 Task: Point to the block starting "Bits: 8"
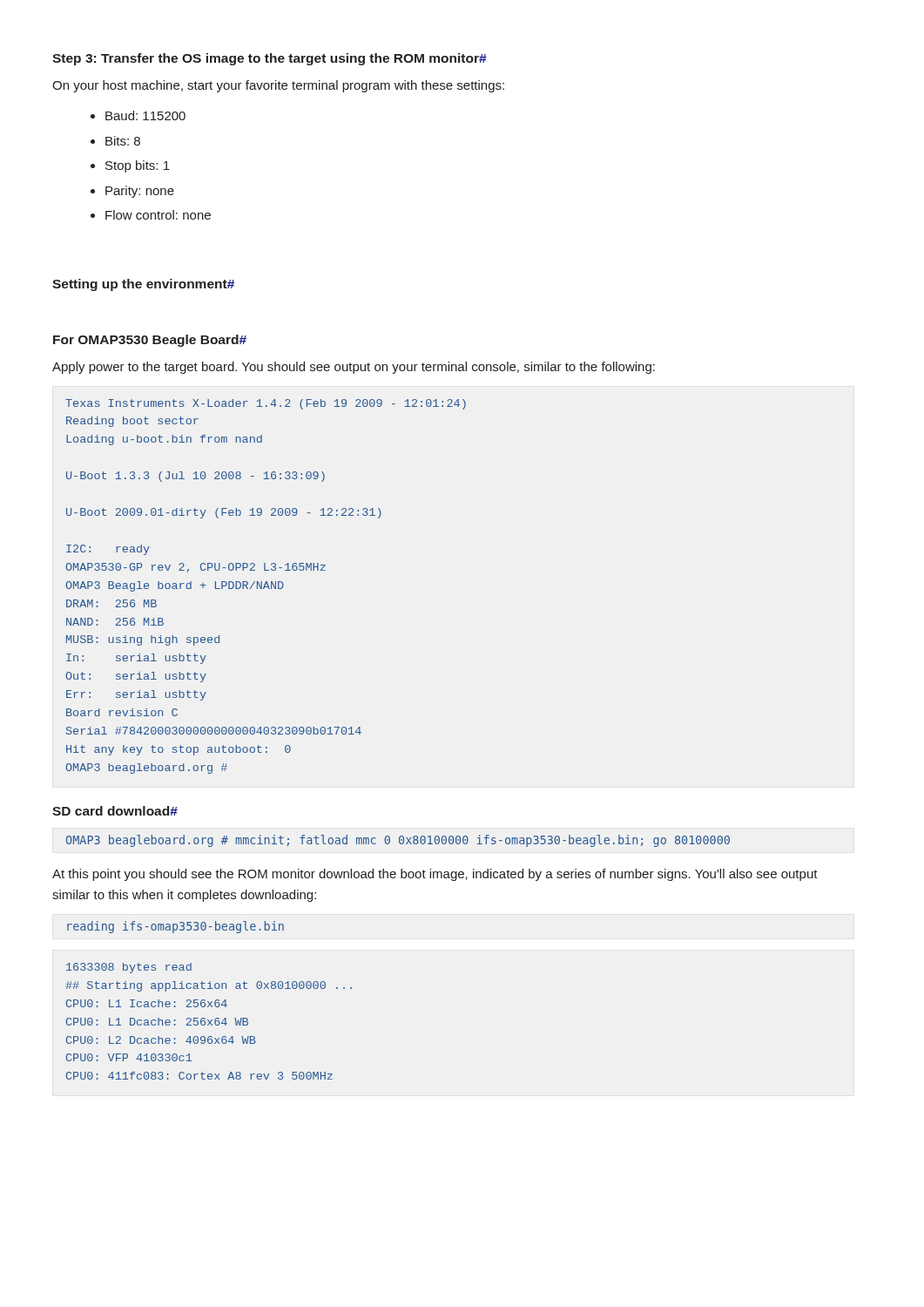tap(123, 140)
